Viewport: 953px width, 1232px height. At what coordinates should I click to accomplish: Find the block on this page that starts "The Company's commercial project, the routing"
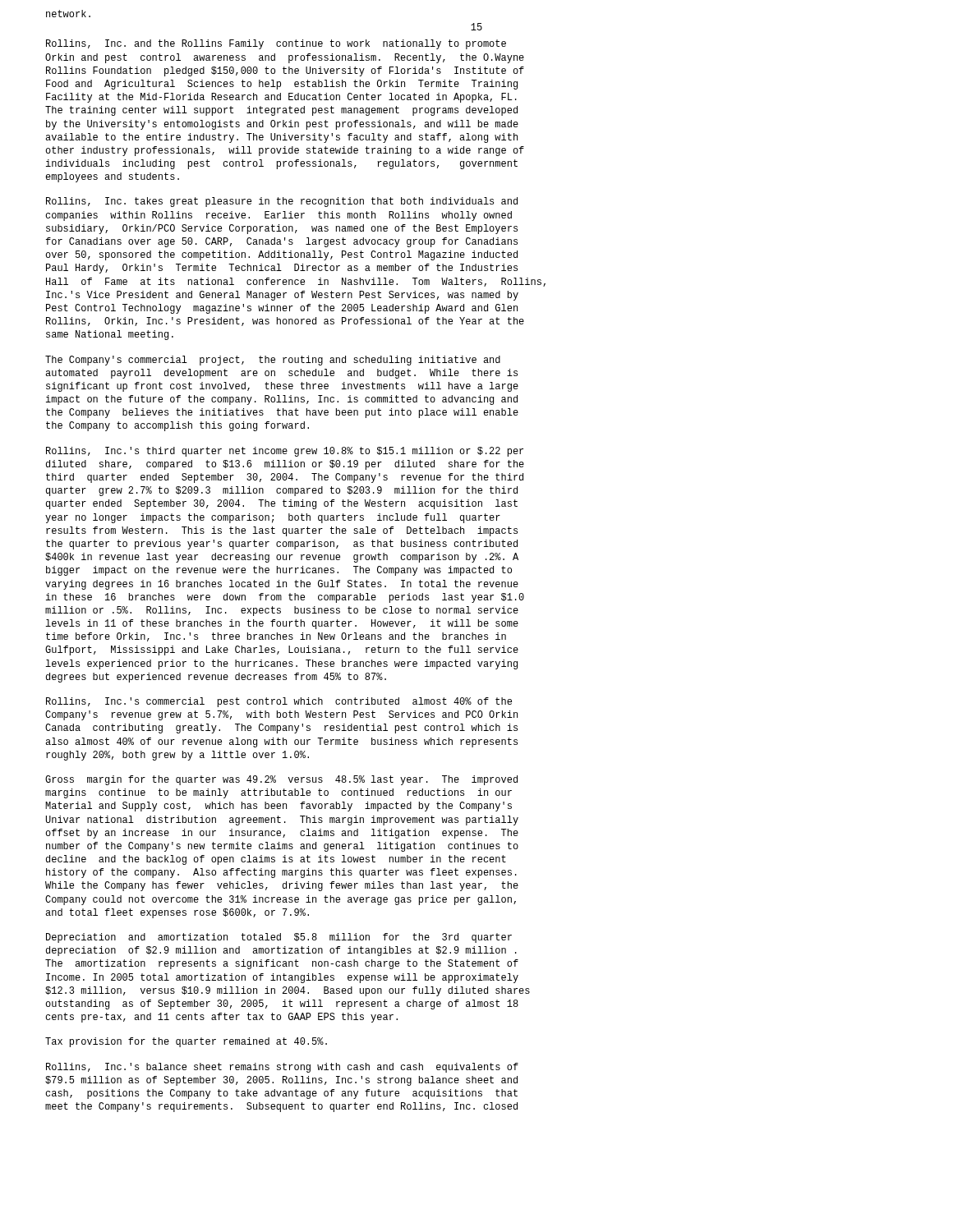(x=282, y=393)
